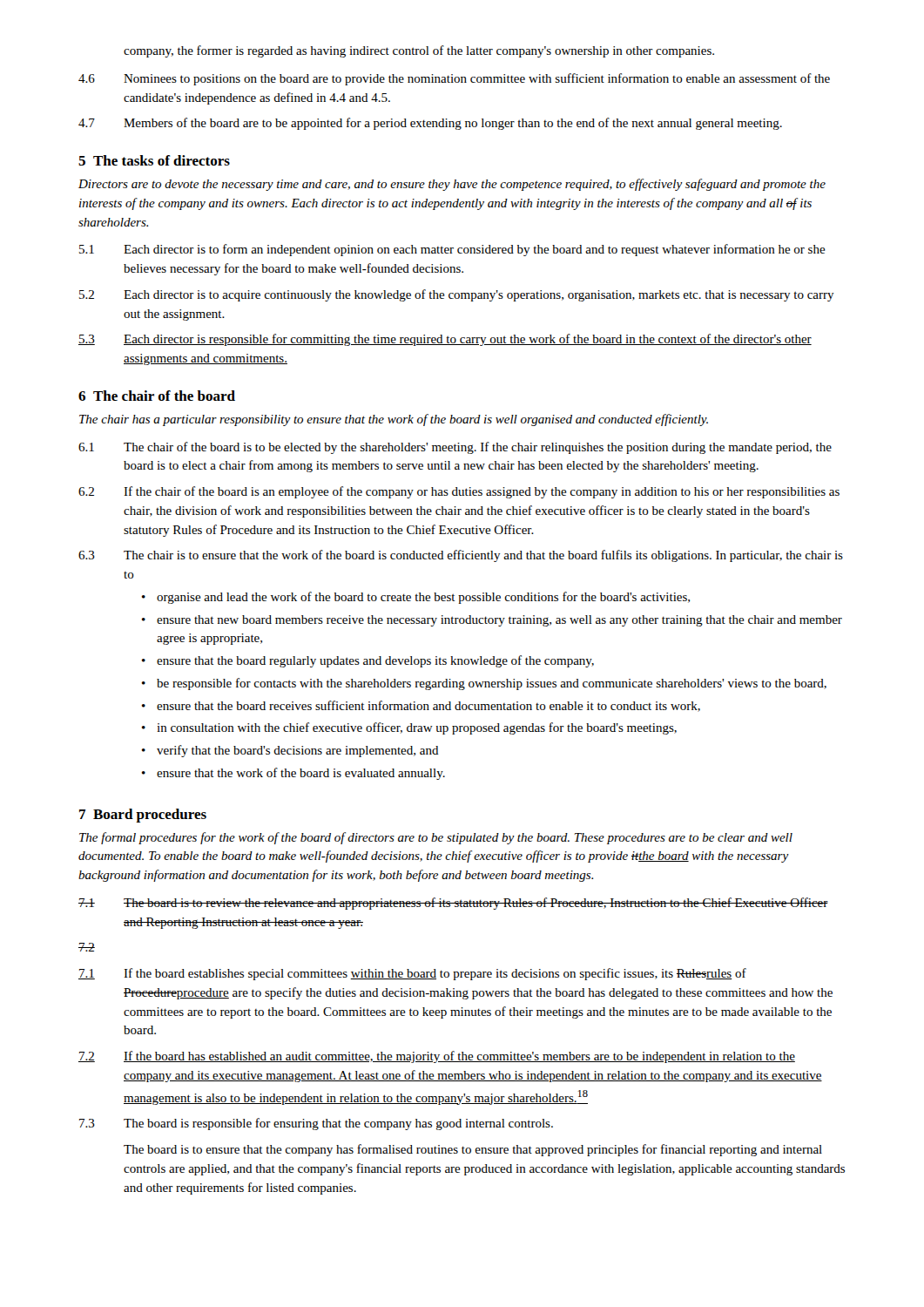
Task: Click on the text block starting "7.1 The board is to review the"
Action: (x=462, y=913)
